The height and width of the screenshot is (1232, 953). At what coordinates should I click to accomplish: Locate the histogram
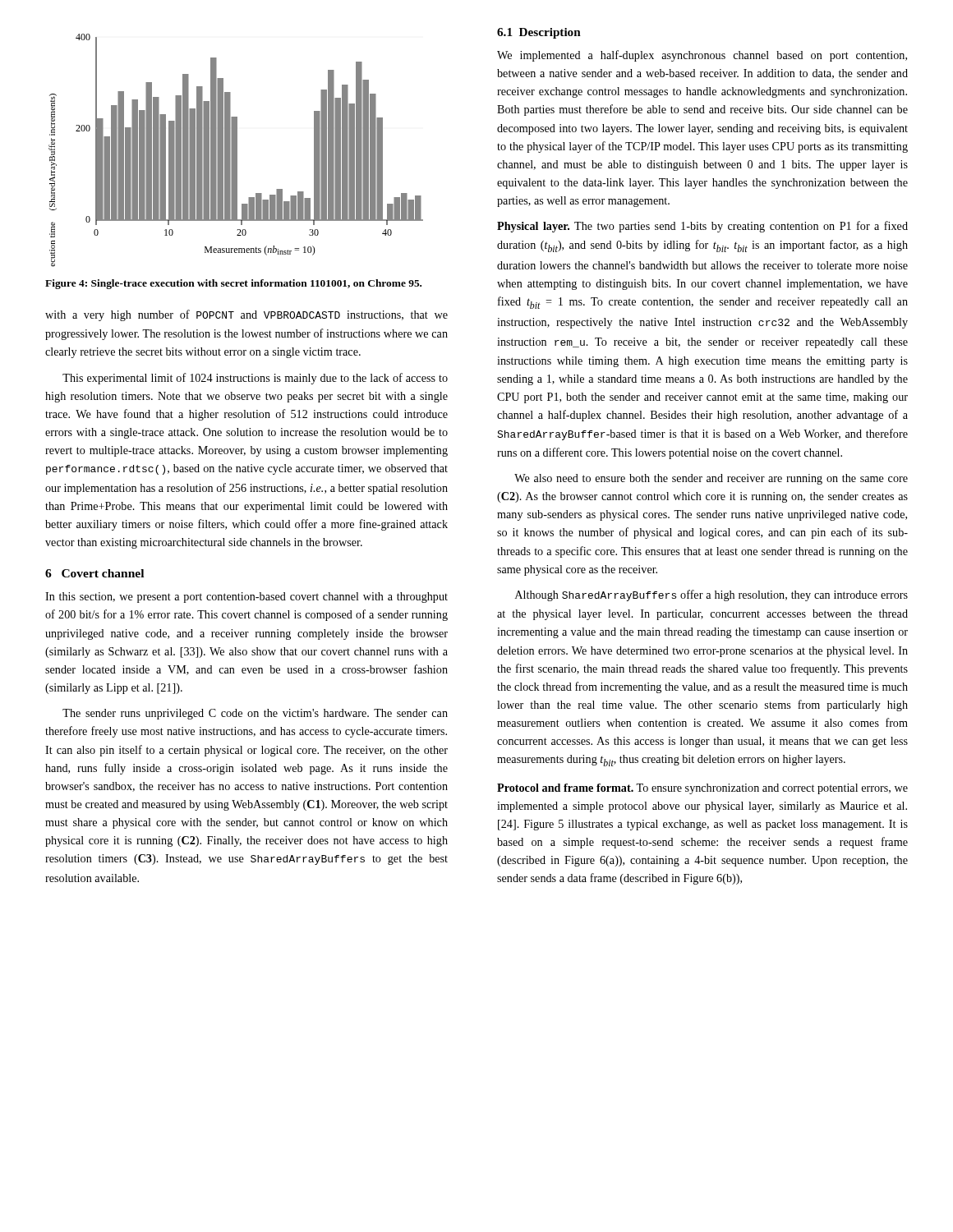point(246,146)
